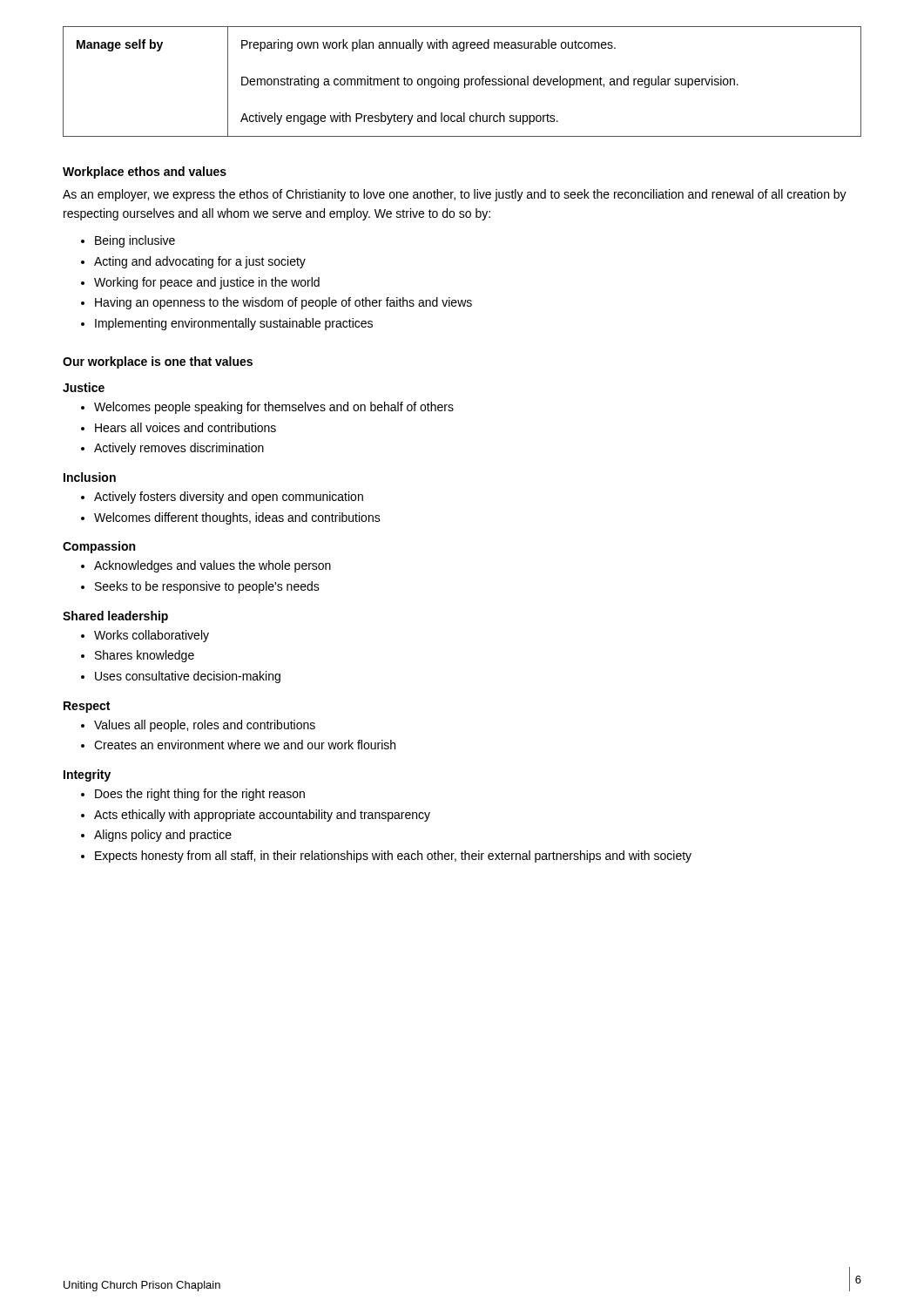924x1307 pixels.
Task: Click where it says "Being inclusive"
Action: click(x=135, y=241)
